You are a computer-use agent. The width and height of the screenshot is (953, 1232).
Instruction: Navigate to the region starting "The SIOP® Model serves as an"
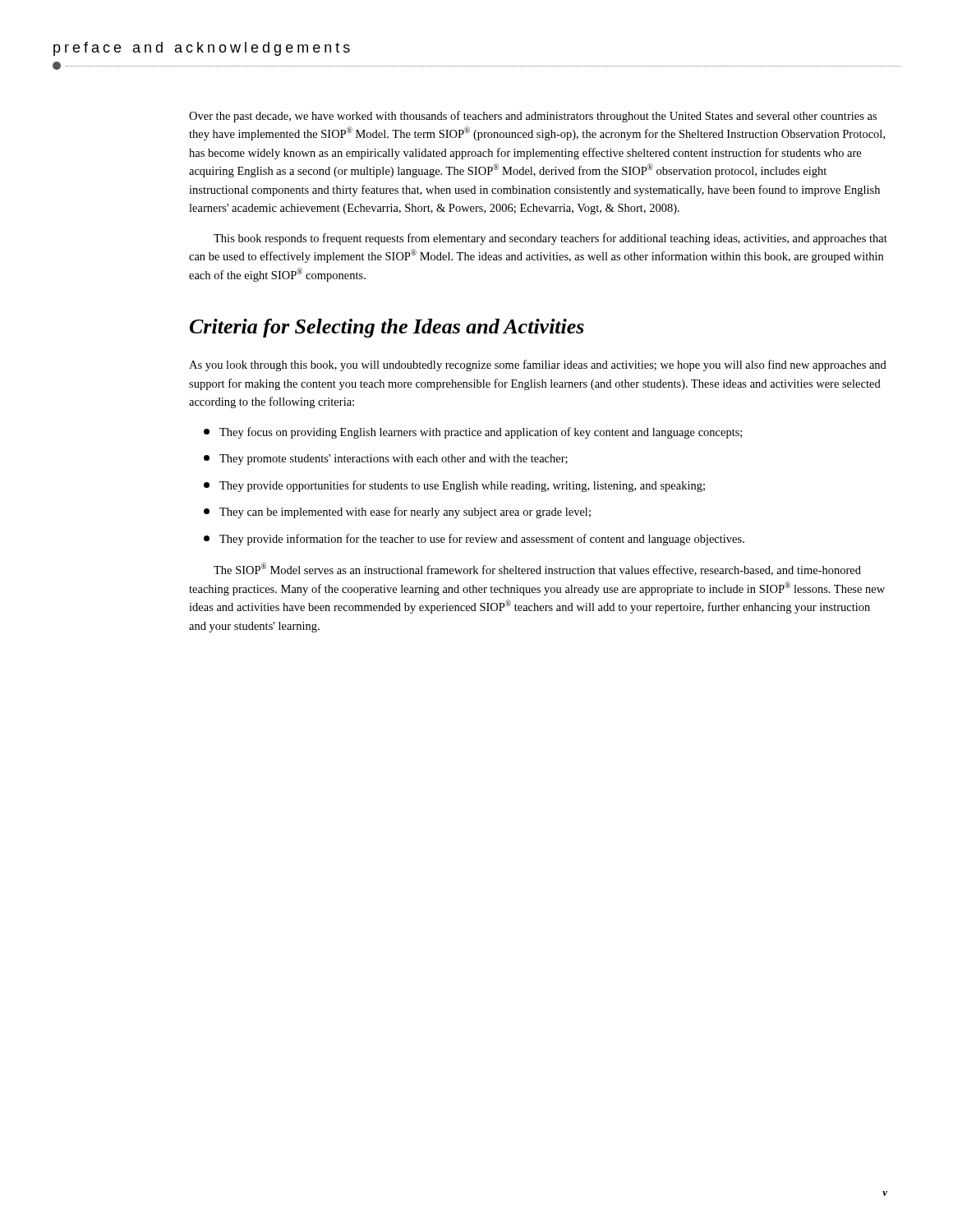coord(538,598)
